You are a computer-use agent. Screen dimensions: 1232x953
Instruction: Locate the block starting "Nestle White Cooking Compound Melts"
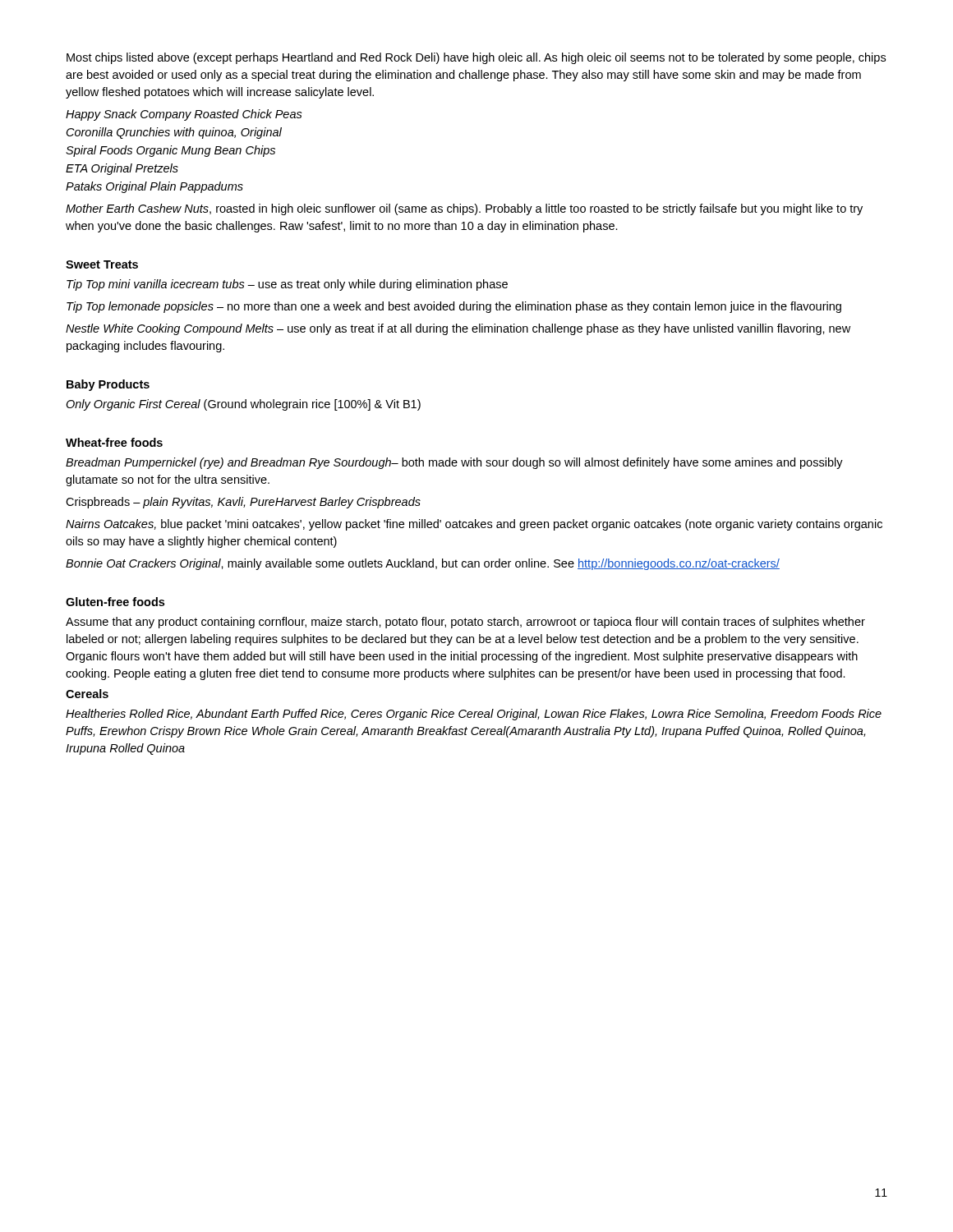[x=458, y=337]
